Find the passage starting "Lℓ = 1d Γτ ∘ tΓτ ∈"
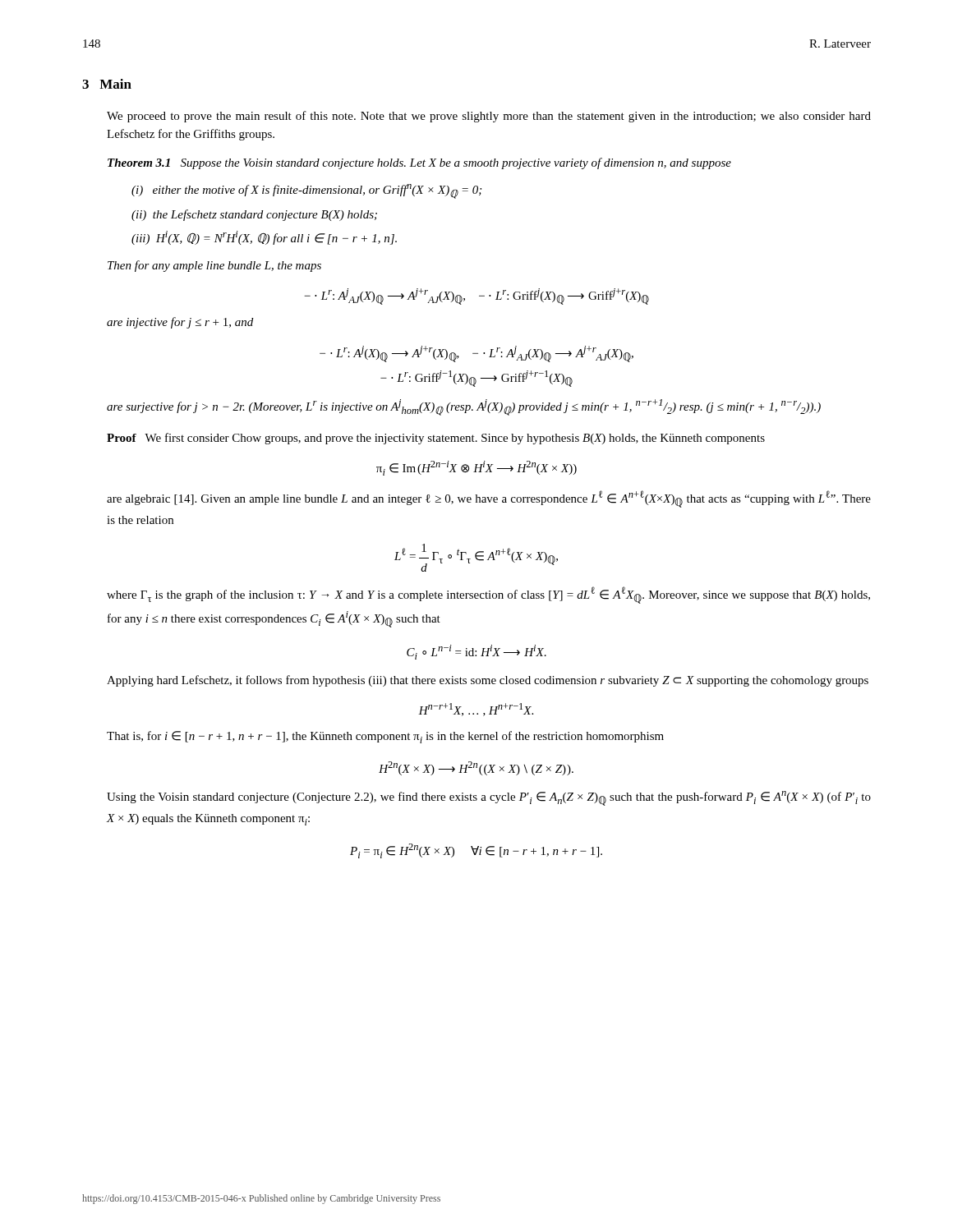 476,558
